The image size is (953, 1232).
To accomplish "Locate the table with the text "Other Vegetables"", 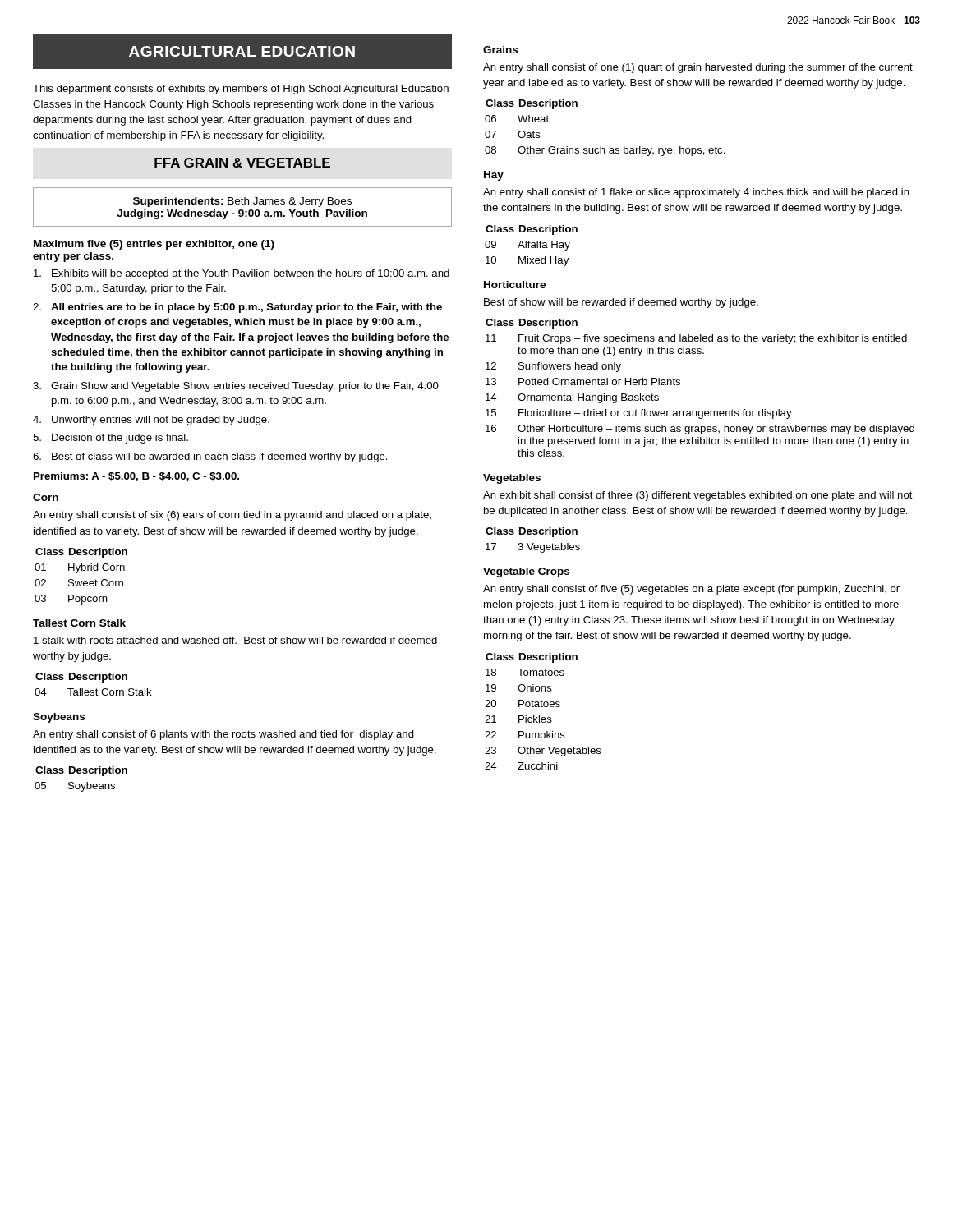I will point(701,711).
